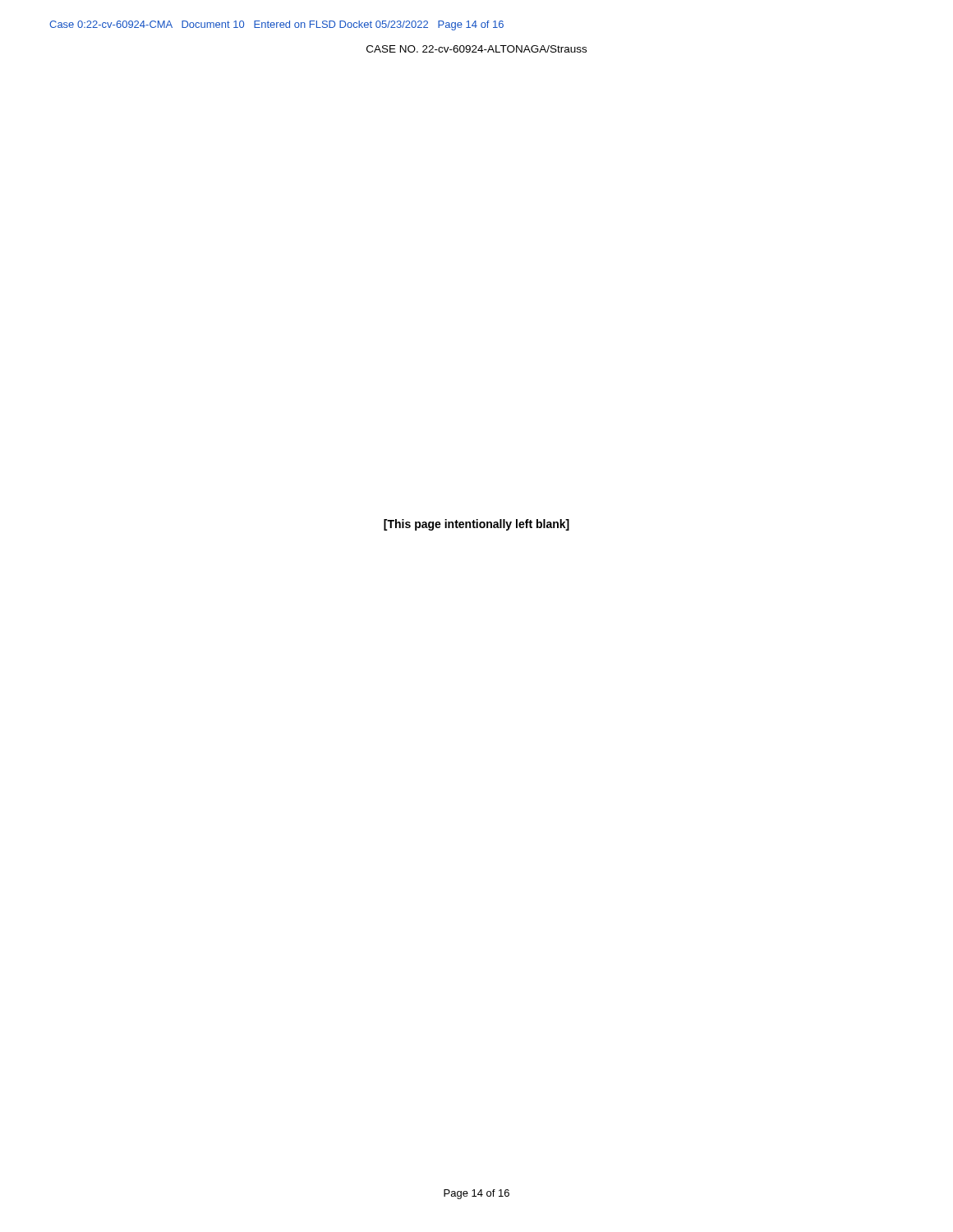Locate the region starting "[This page intentionally left blank]"
This screenshot has height=1232, width=953.
476,524
